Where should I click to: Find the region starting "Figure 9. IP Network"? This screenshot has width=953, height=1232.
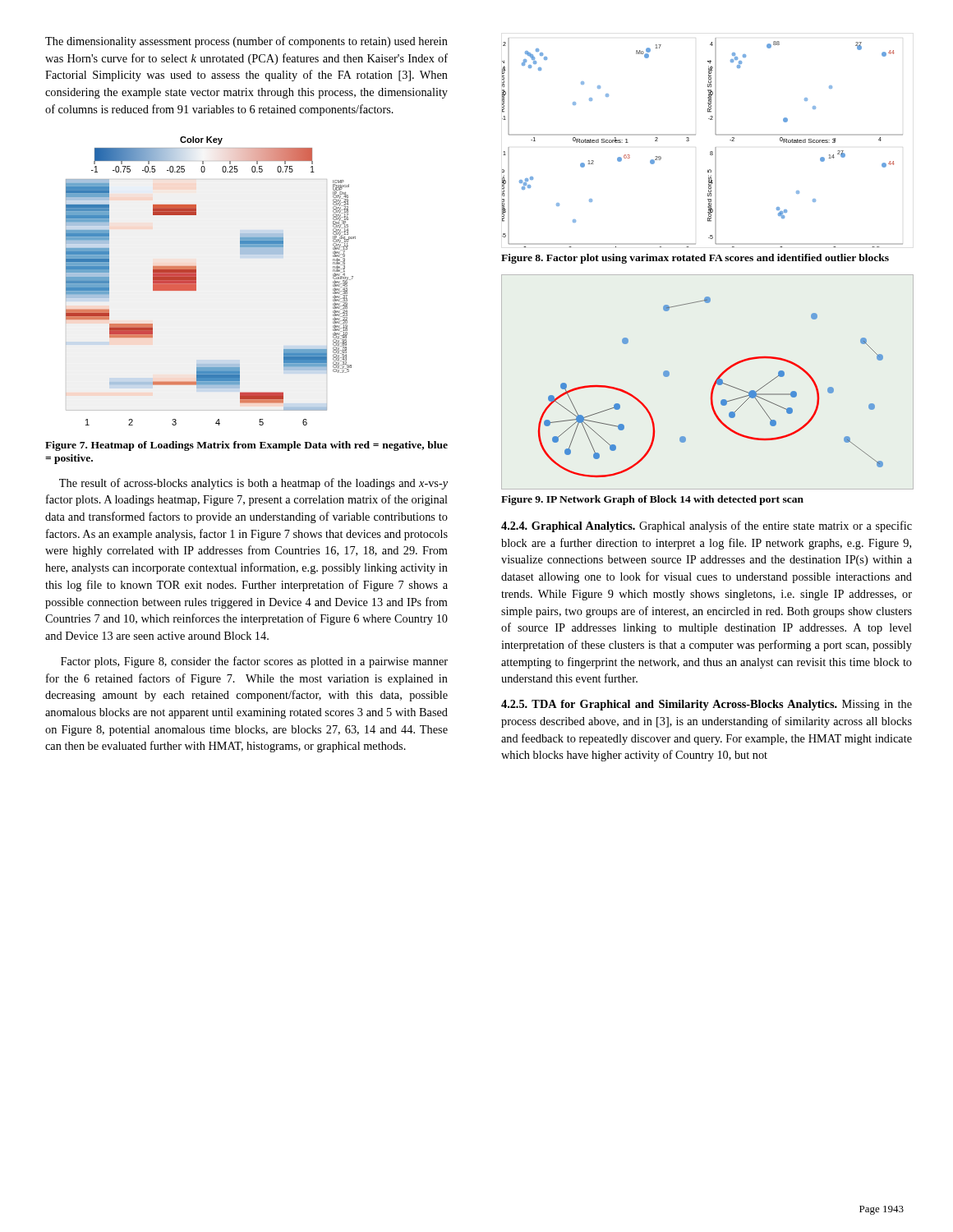pyautogui.click(x=652, y=499)
